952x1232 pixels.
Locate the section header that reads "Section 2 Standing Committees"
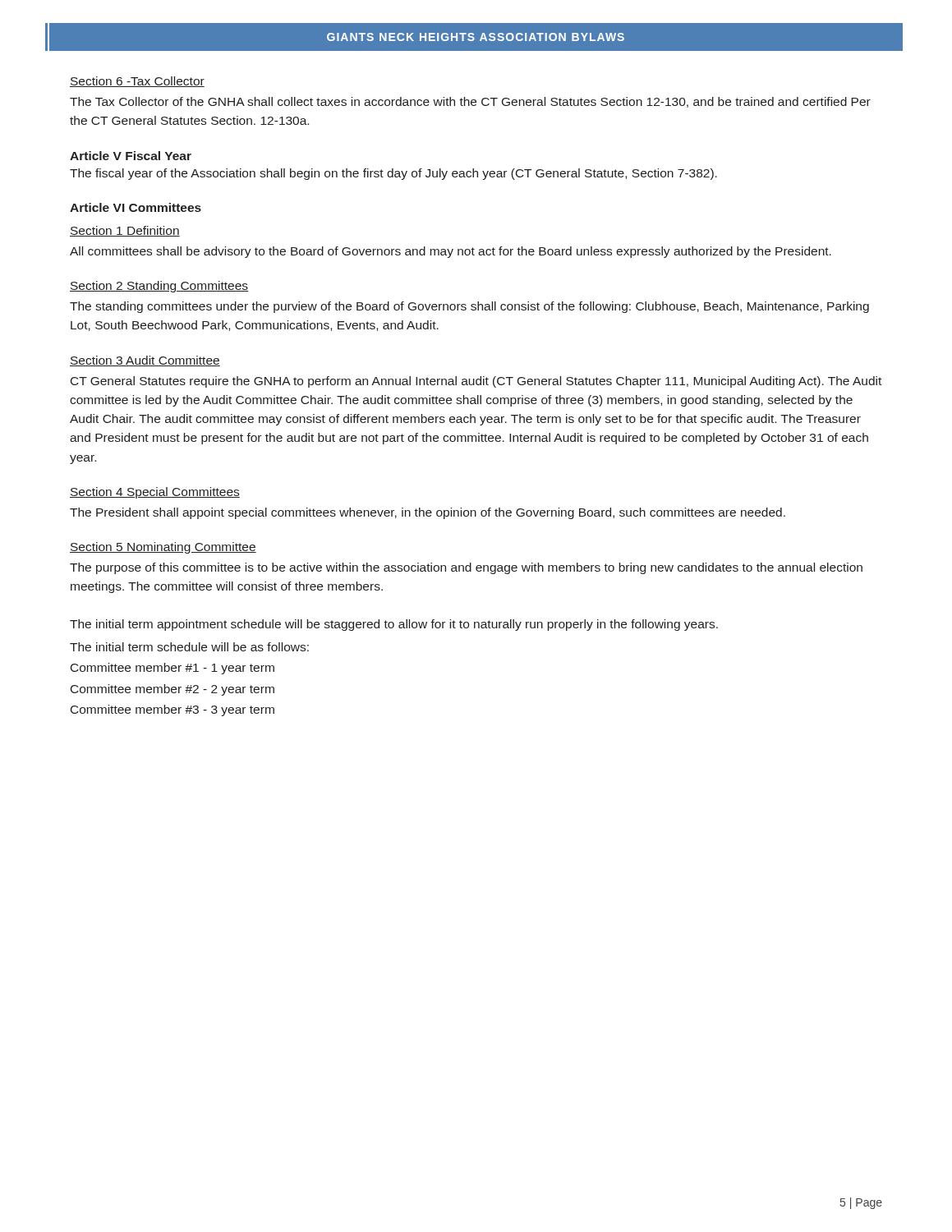click(x=159, y=286)
